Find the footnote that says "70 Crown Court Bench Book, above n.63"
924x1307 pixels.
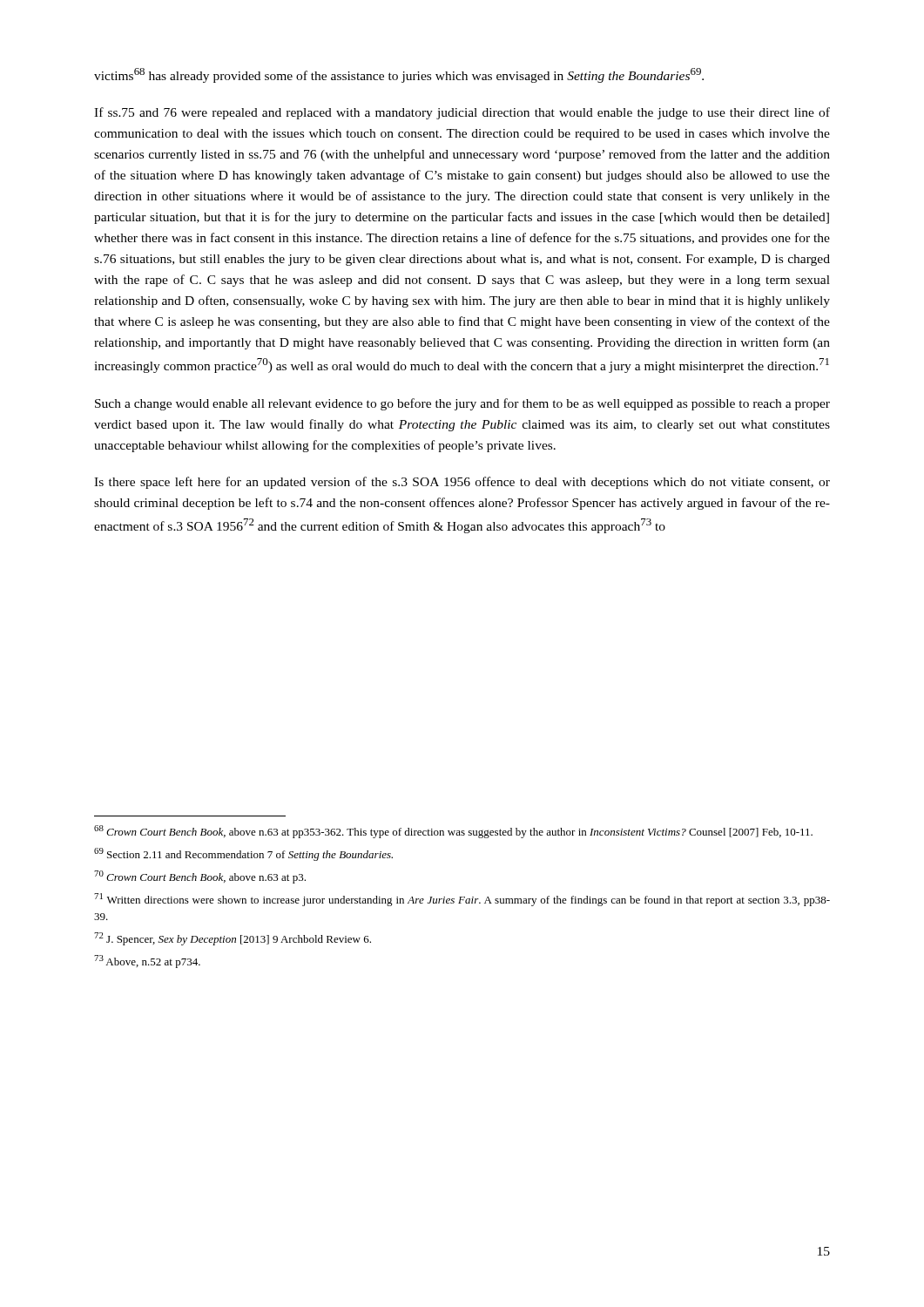(200, 876)
